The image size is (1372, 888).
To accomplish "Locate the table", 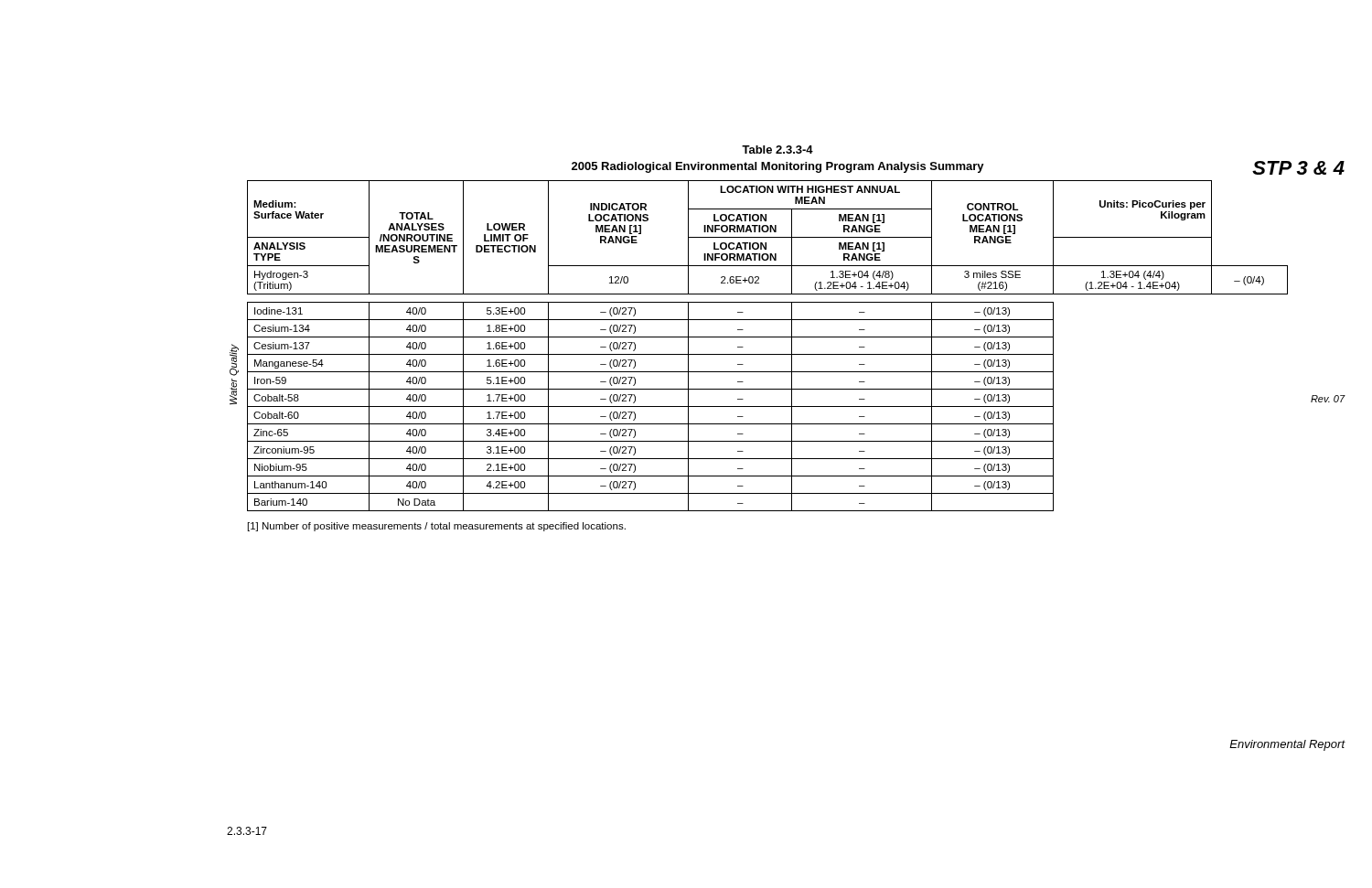I will click(777, 346).
